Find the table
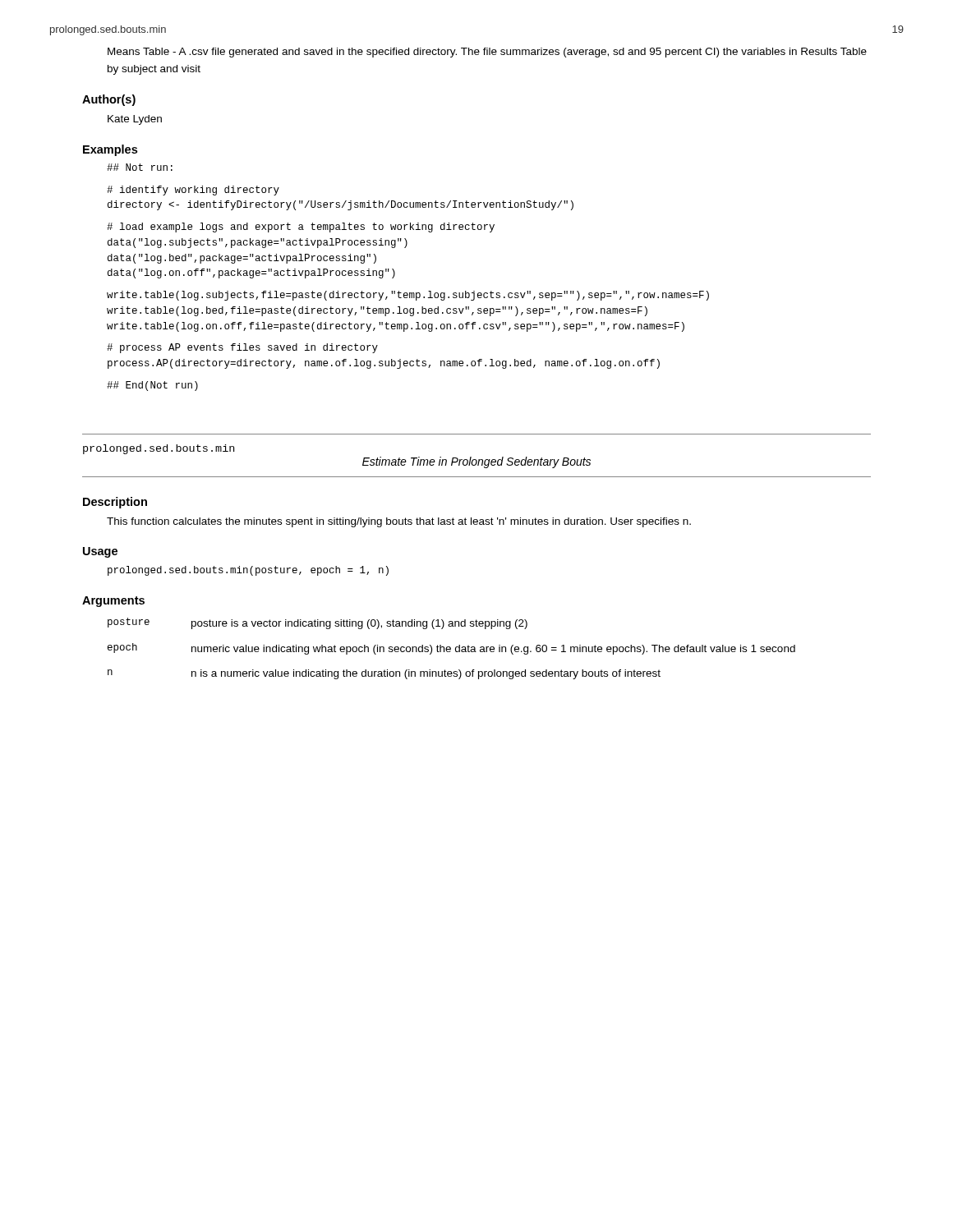Image resolution: width=953 pixels, height=1232 pixels. pos(476,651)
